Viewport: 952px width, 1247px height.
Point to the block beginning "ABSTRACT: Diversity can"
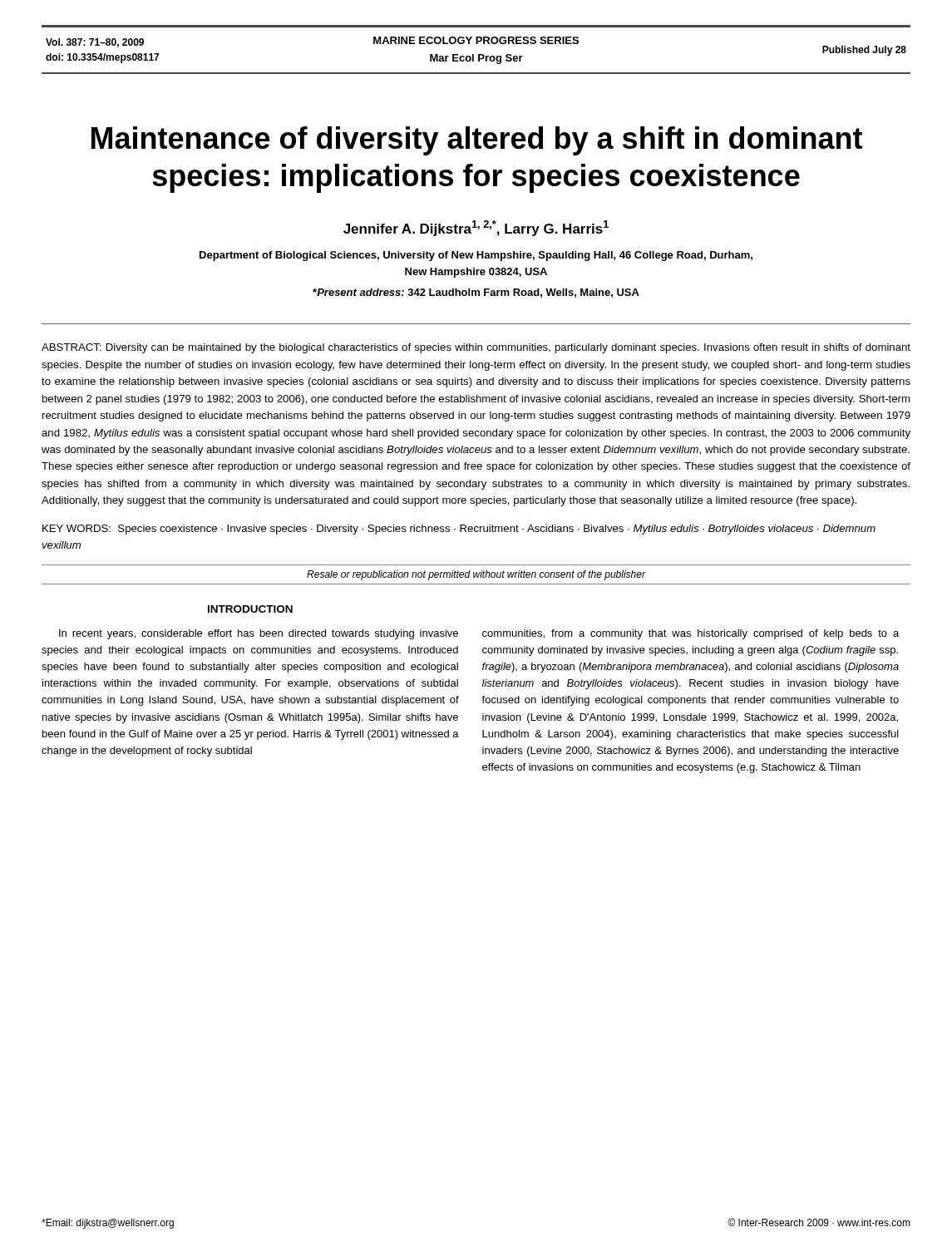(x=476, y=447)
